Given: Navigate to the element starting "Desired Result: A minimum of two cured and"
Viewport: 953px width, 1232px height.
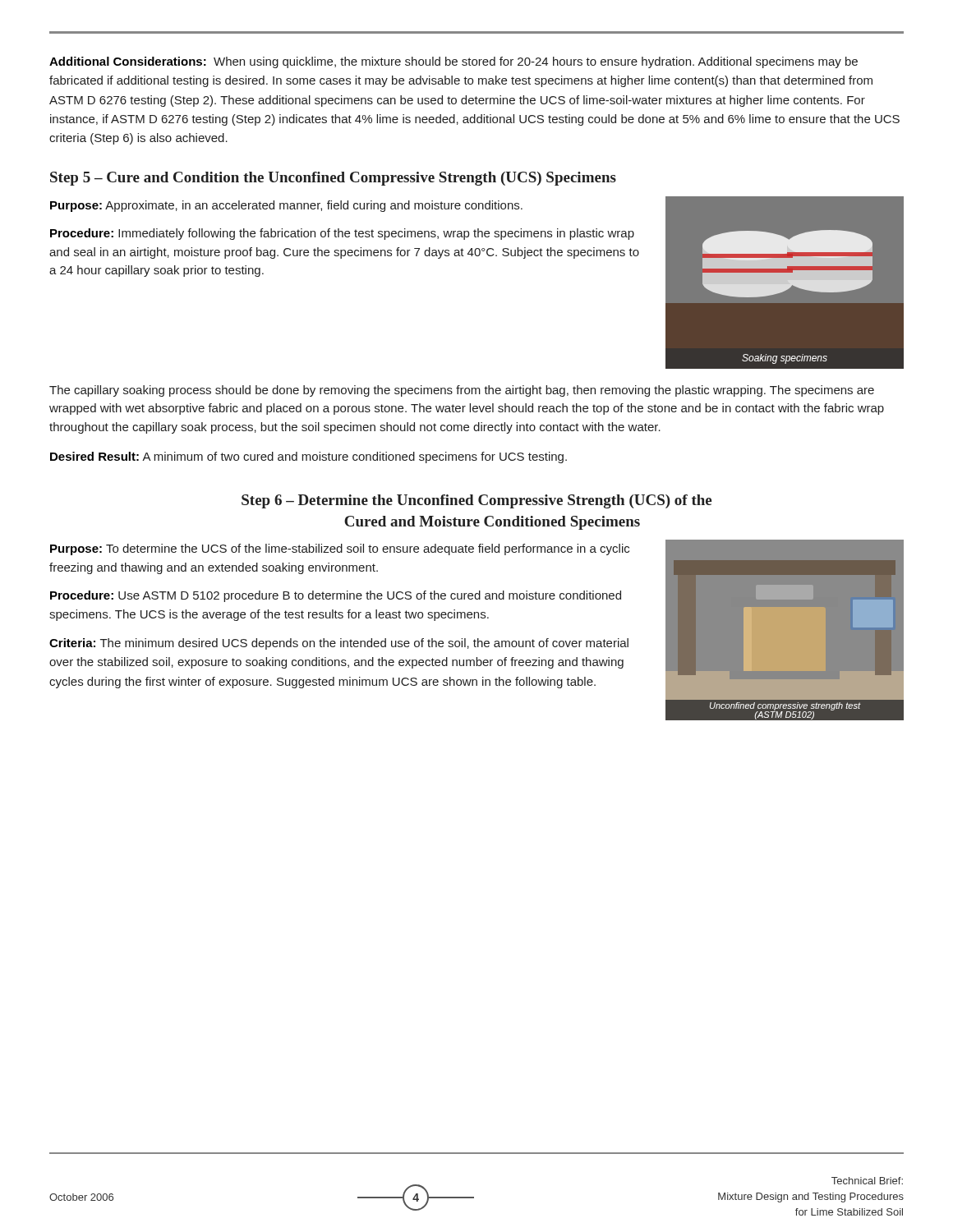Looking at the screenshot, I should coord(309,457).
